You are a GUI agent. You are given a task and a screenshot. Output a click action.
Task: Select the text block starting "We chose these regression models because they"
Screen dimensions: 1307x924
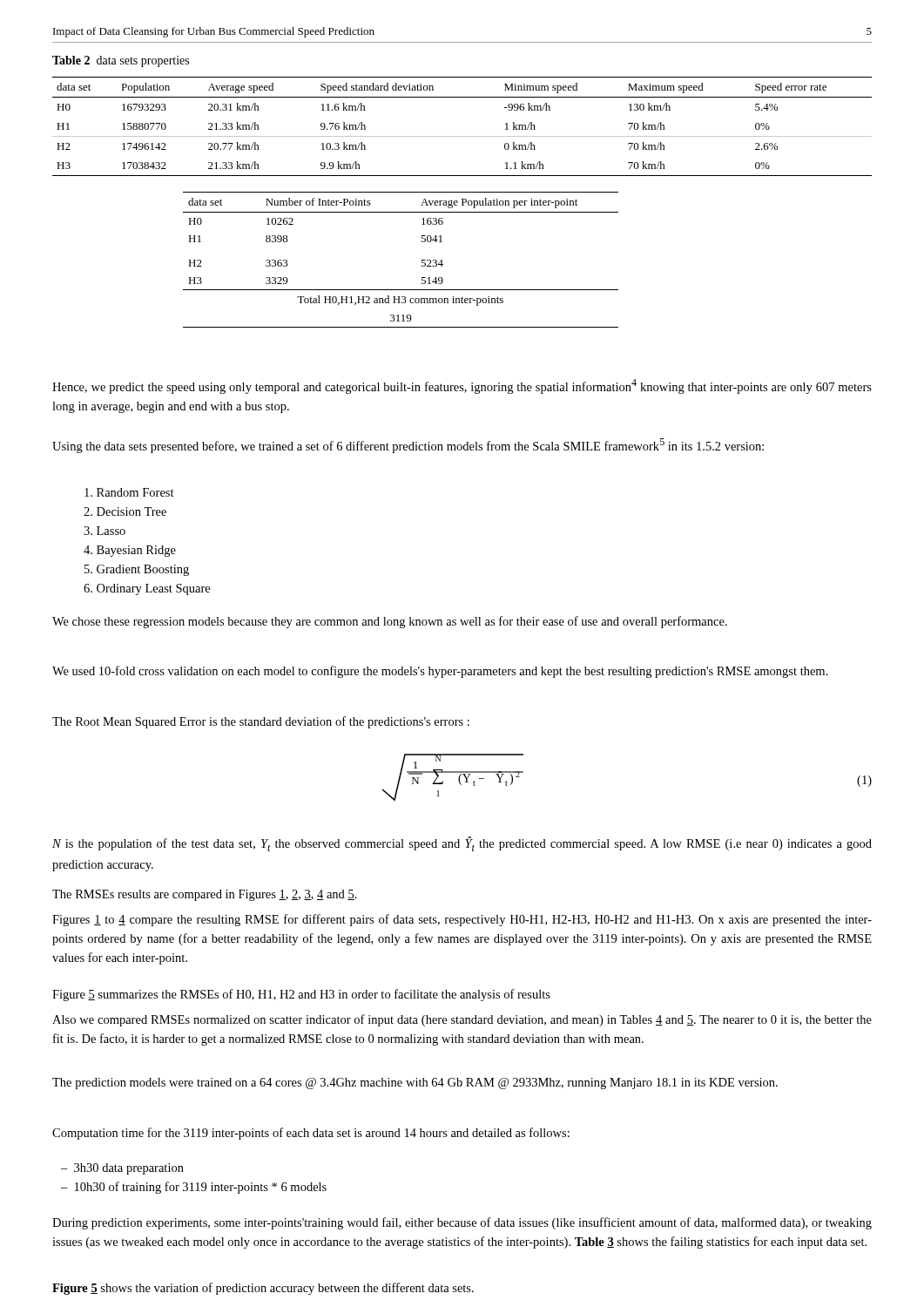(x=390, y=621)
